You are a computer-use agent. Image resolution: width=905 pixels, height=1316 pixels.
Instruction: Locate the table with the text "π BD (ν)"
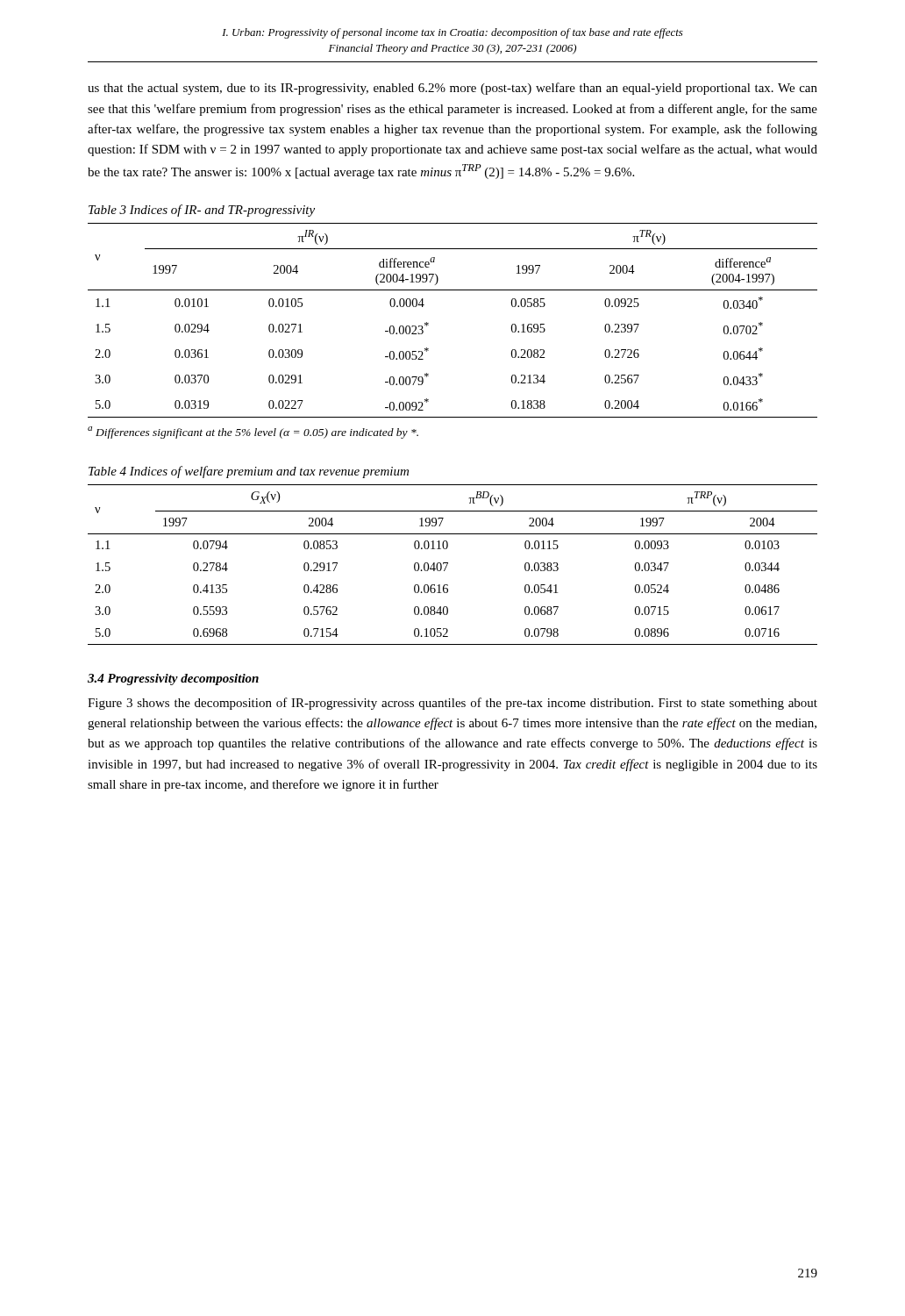click(452, 564)
